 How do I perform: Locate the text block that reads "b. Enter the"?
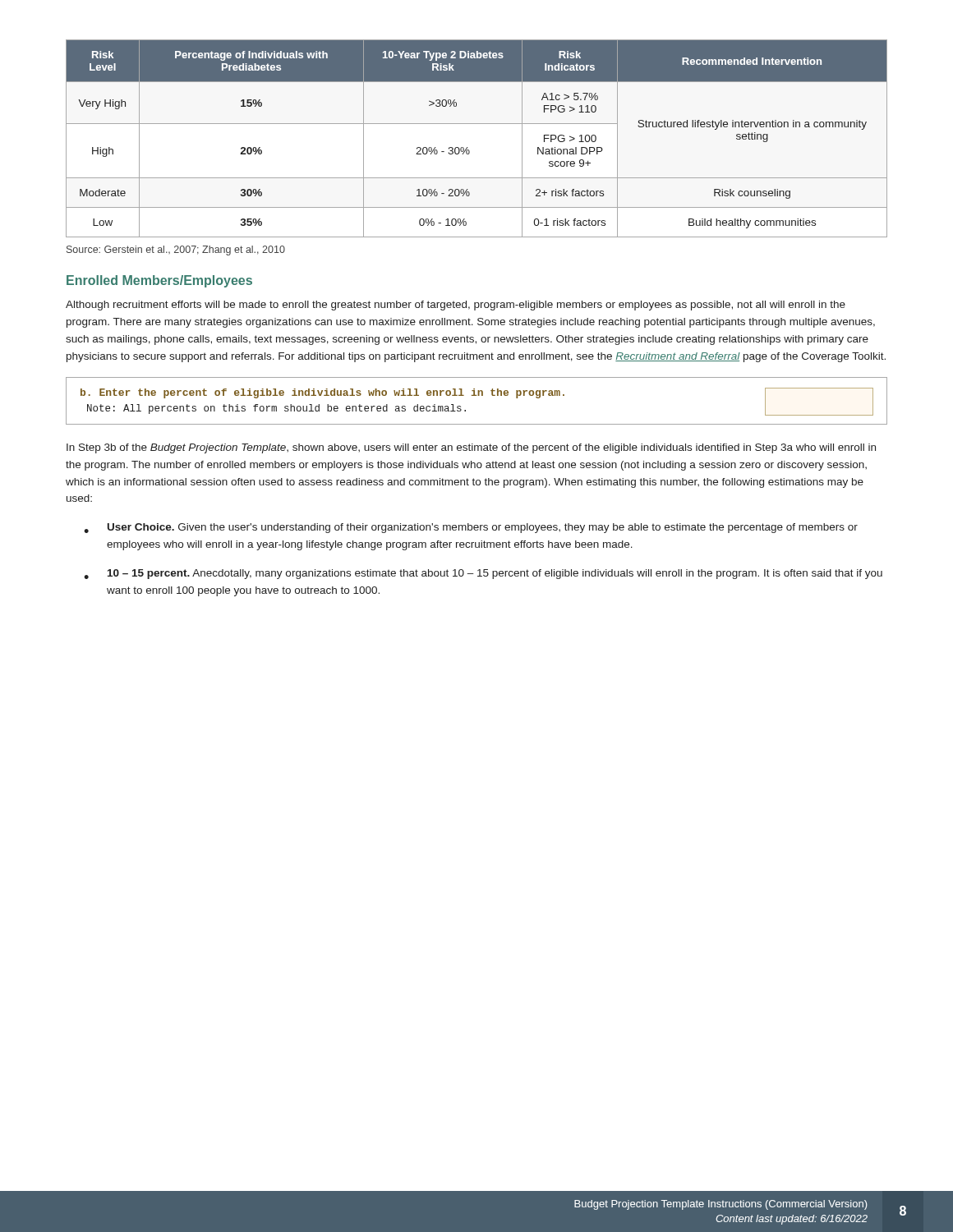point(476,401)
